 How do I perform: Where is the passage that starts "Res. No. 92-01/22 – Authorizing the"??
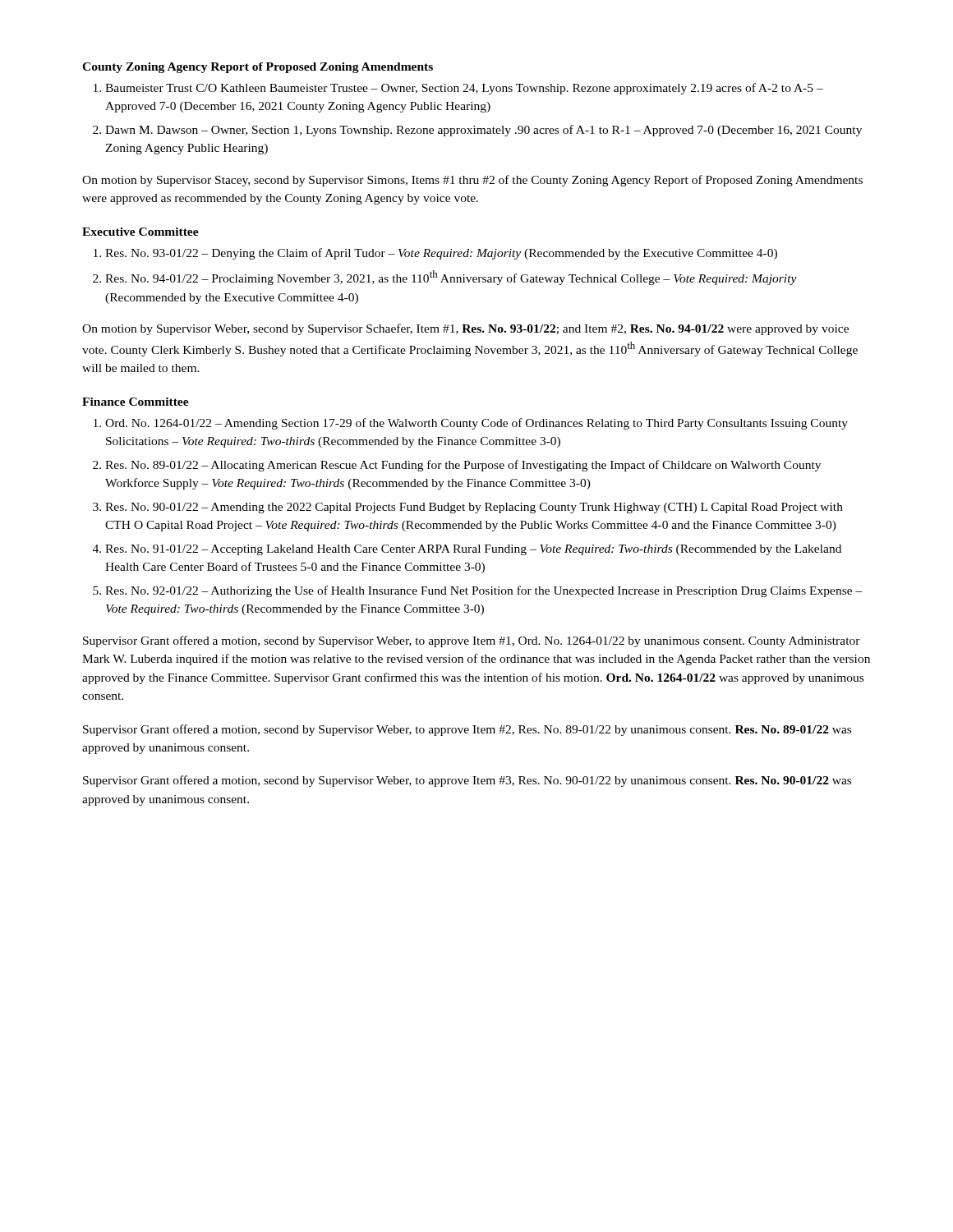point(484,599)
